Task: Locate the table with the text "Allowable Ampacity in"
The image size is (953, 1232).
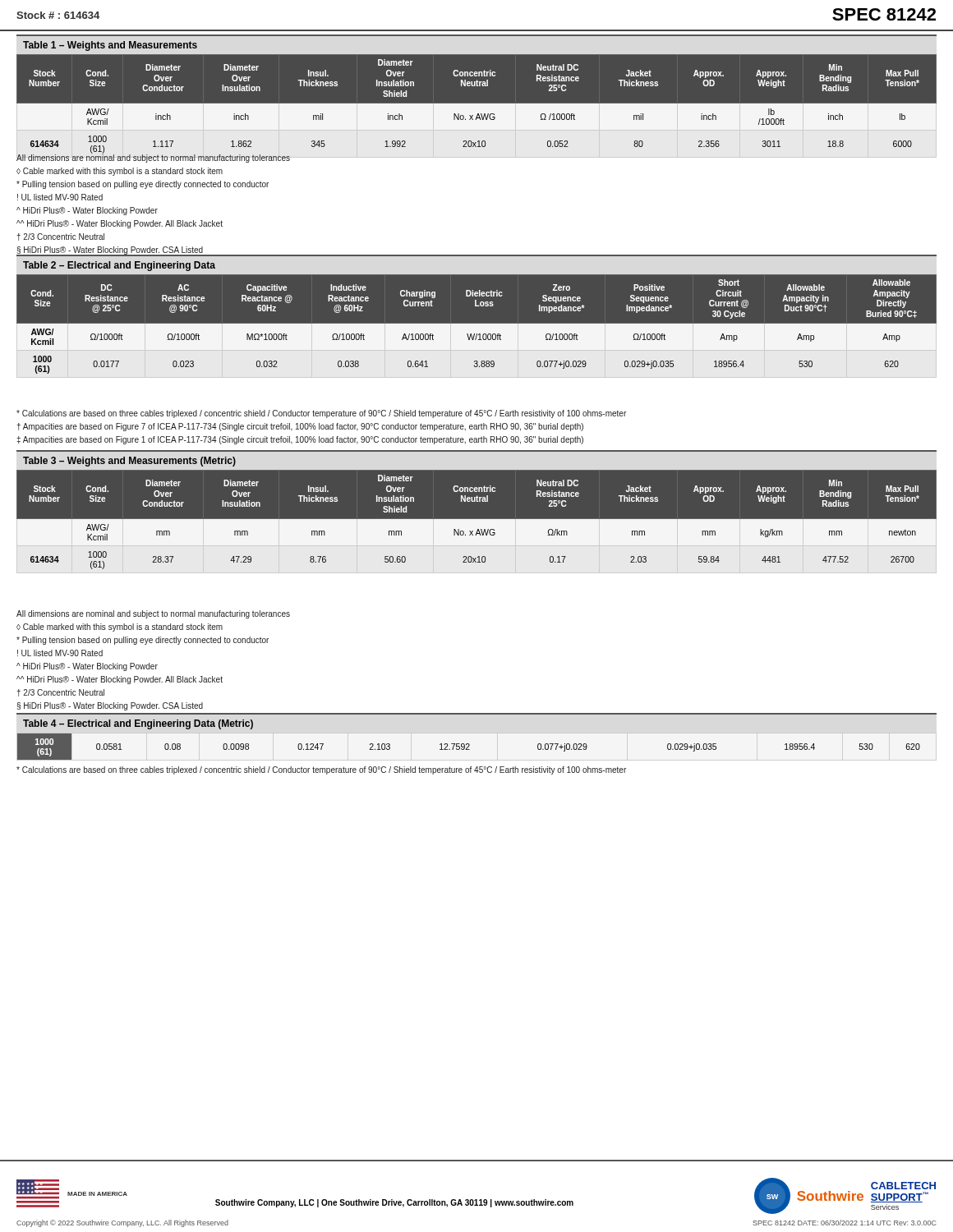Action: coord(476,326)
